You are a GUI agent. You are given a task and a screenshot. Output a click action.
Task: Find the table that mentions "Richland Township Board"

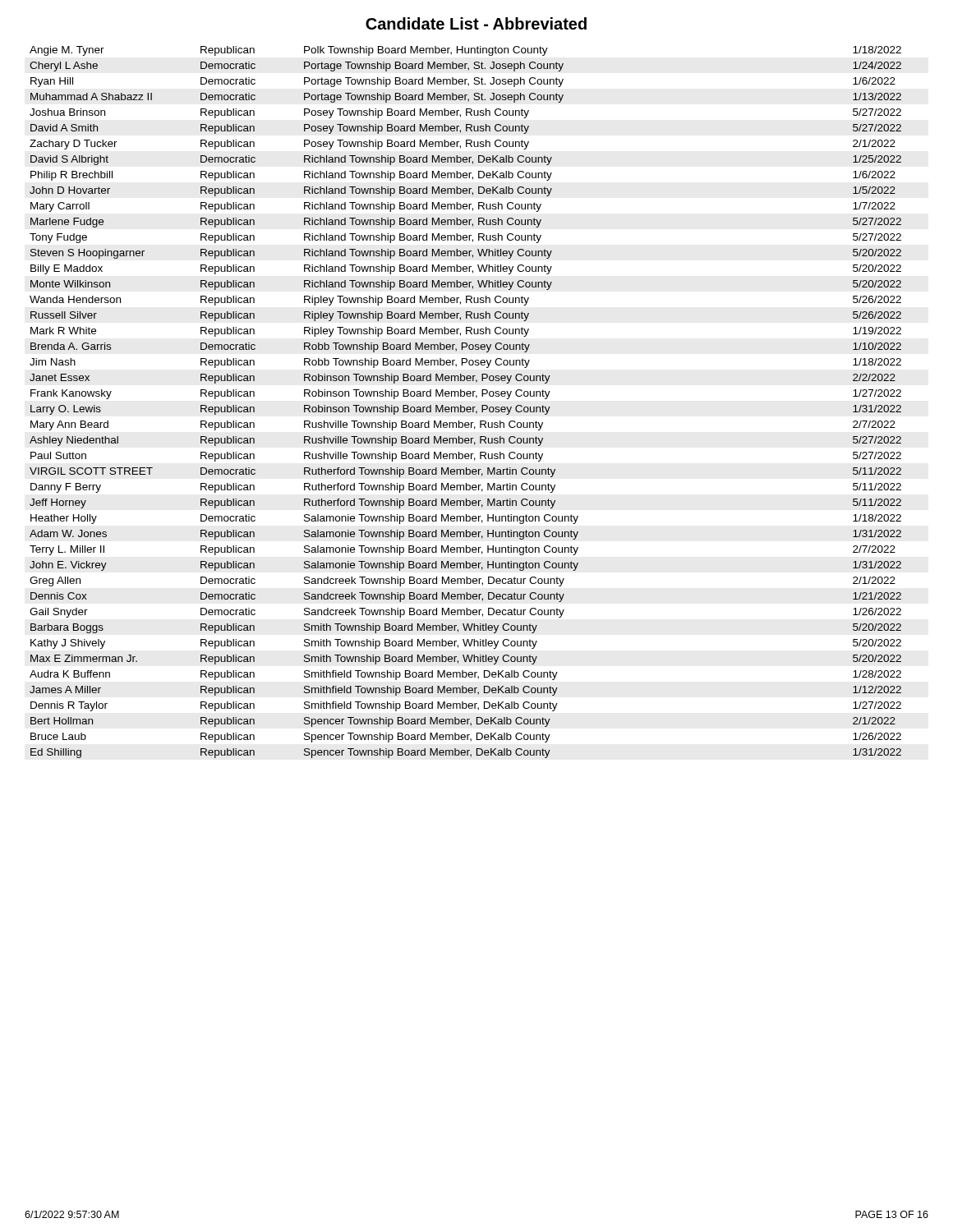click(x=476, y=401)
